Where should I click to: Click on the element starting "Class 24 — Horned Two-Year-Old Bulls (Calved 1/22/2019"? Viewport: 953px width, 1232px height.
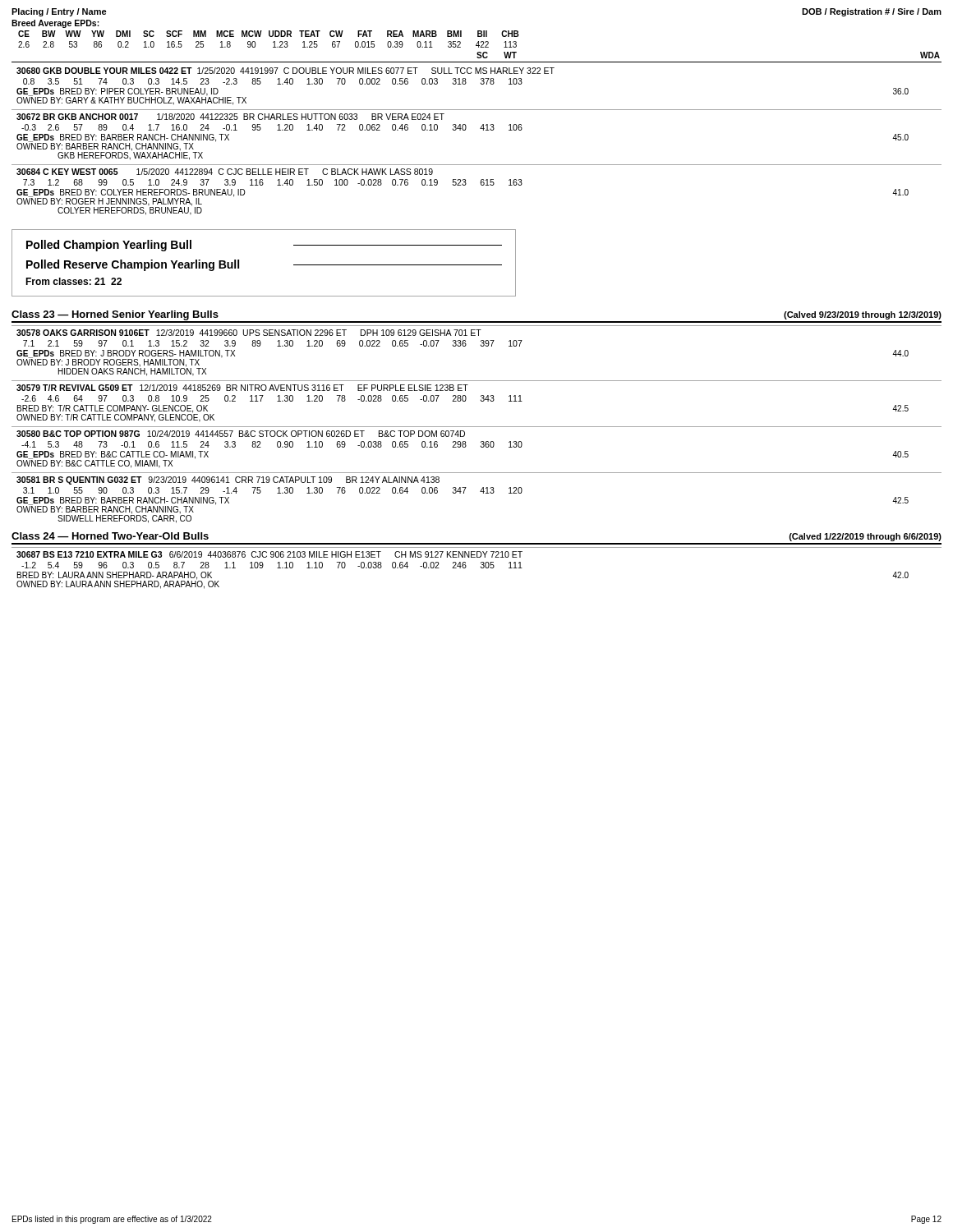click(x=476, y=536)
